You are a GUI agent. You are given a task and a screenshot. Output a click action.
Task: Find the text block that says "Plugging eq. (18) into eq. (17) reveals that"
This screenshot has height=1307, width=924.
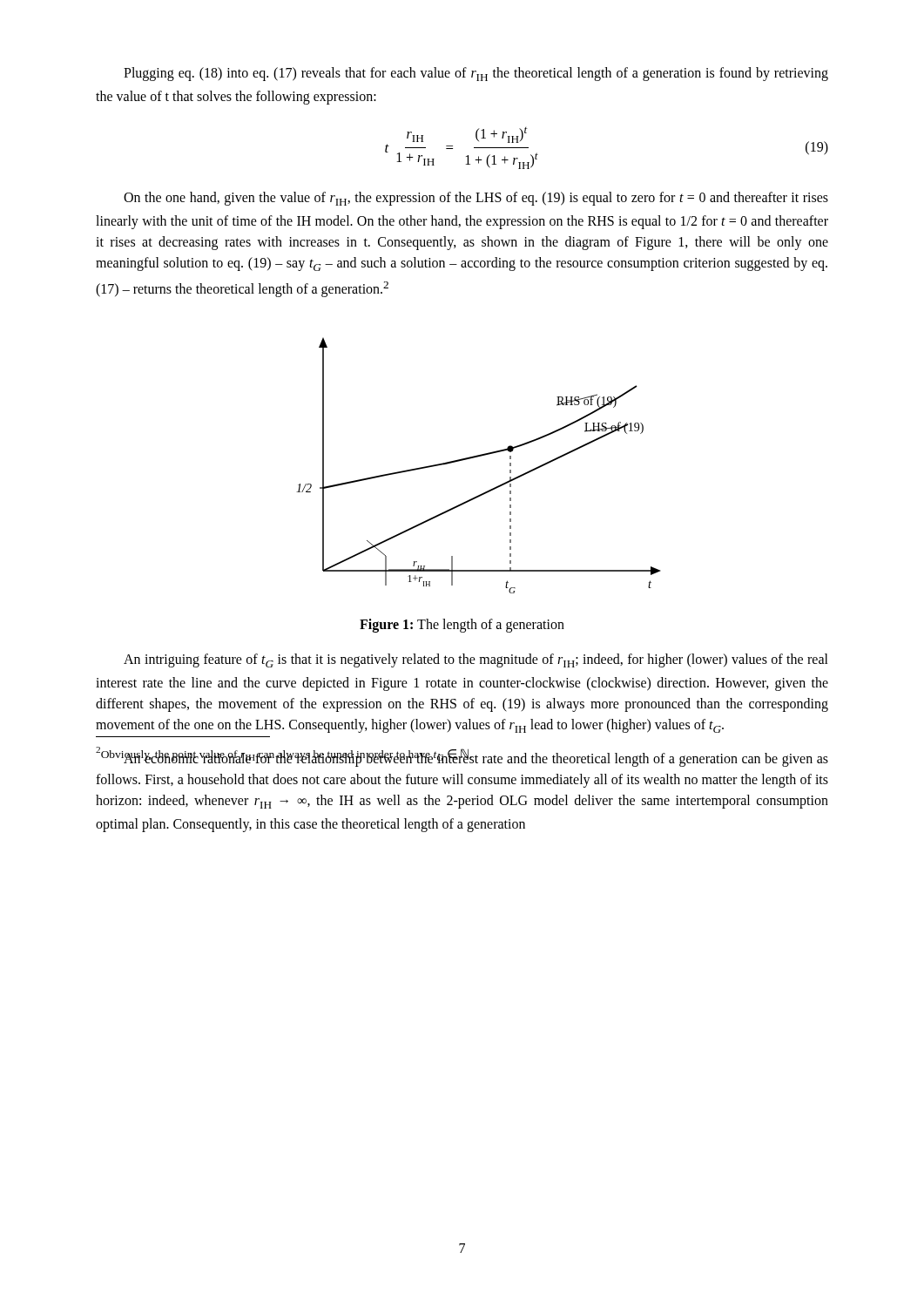(x=462, y=85)
